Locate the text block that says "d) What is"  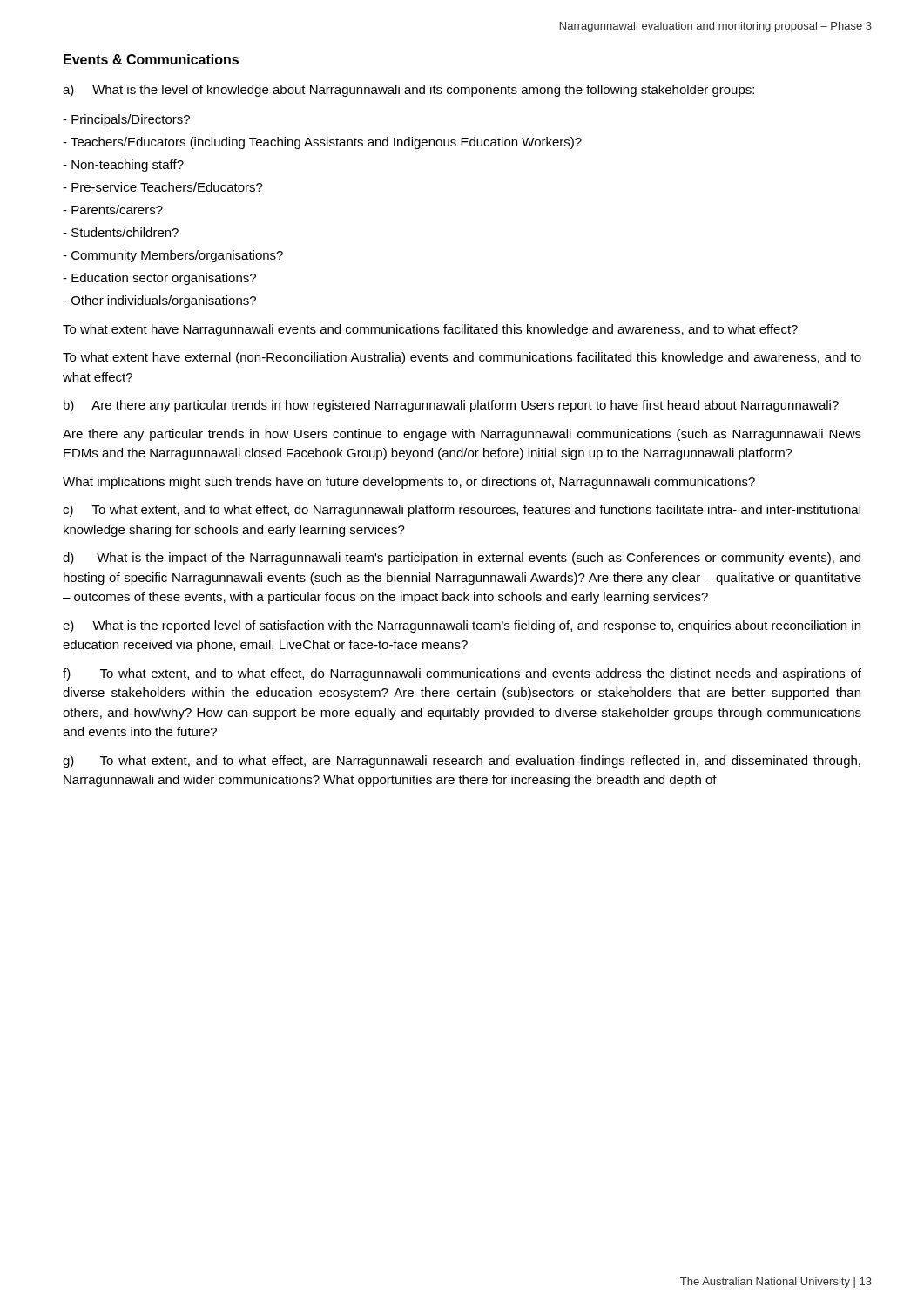point(462,577)
